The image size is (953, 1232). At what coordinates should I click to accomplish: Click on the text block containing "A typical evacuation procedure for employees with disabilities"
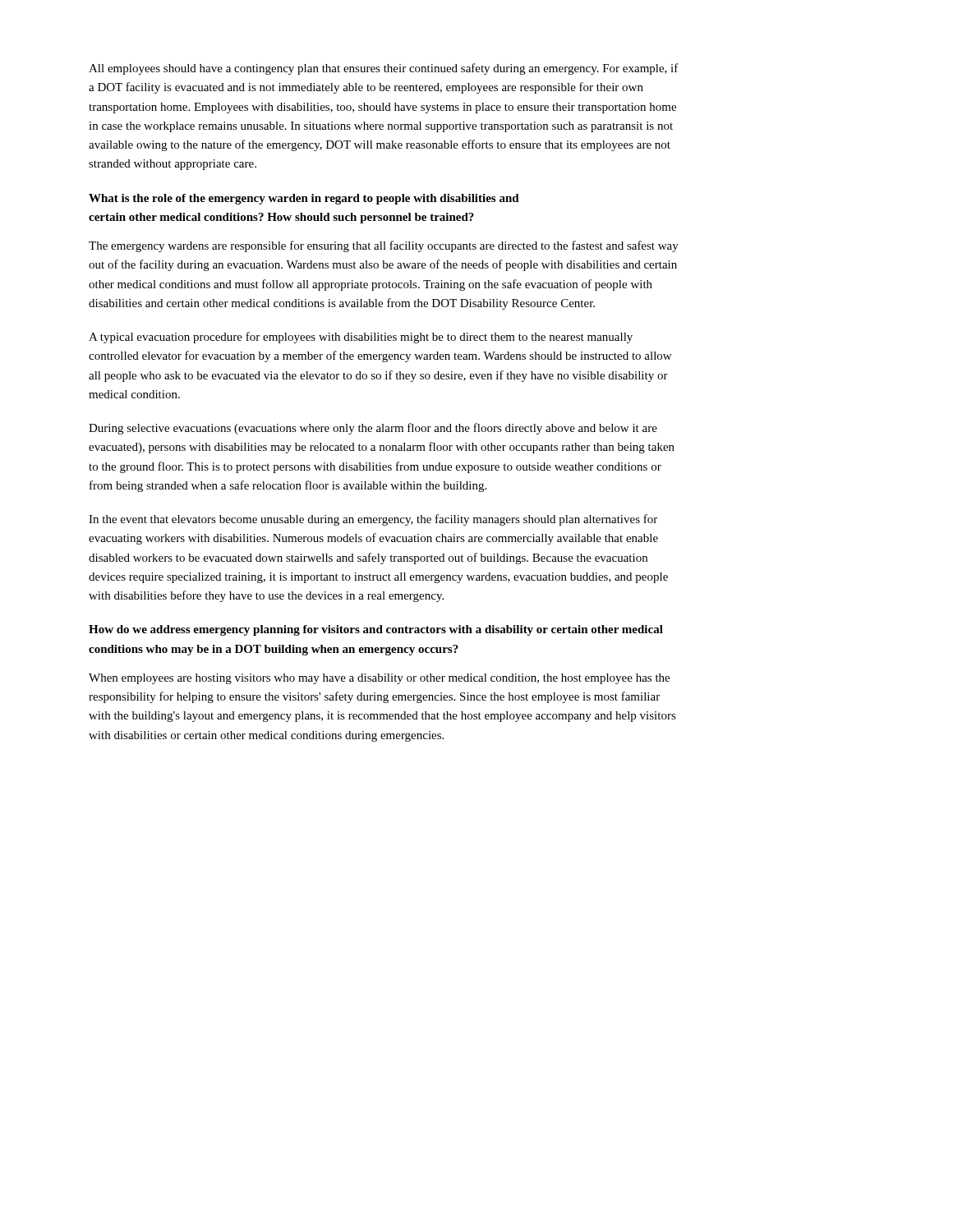[380, 365]
